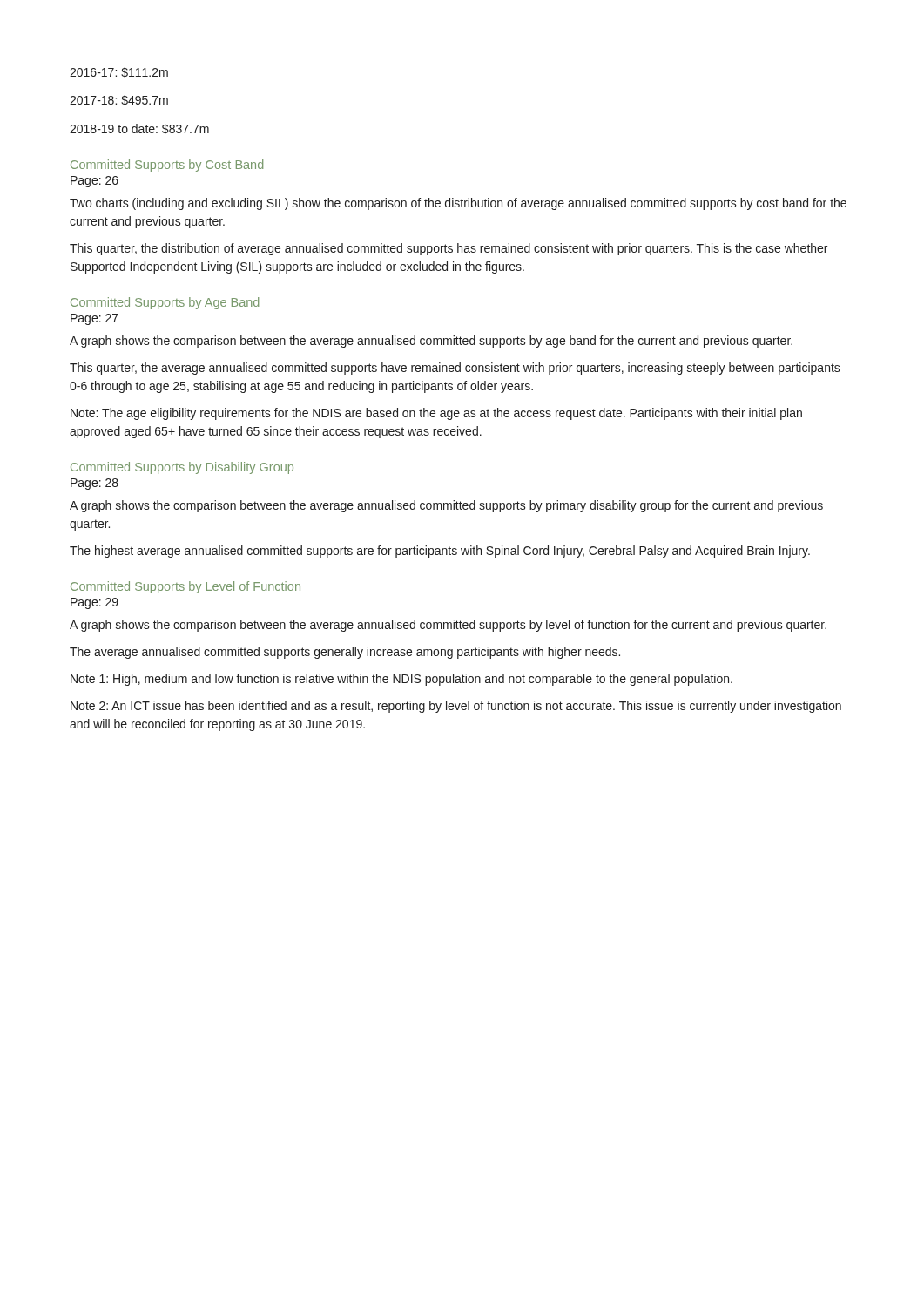This screenshot has height=1307, width=924.
Task: Select the block starting "Page: 26"
Action: pyautogui.click(x=94, y=182)
